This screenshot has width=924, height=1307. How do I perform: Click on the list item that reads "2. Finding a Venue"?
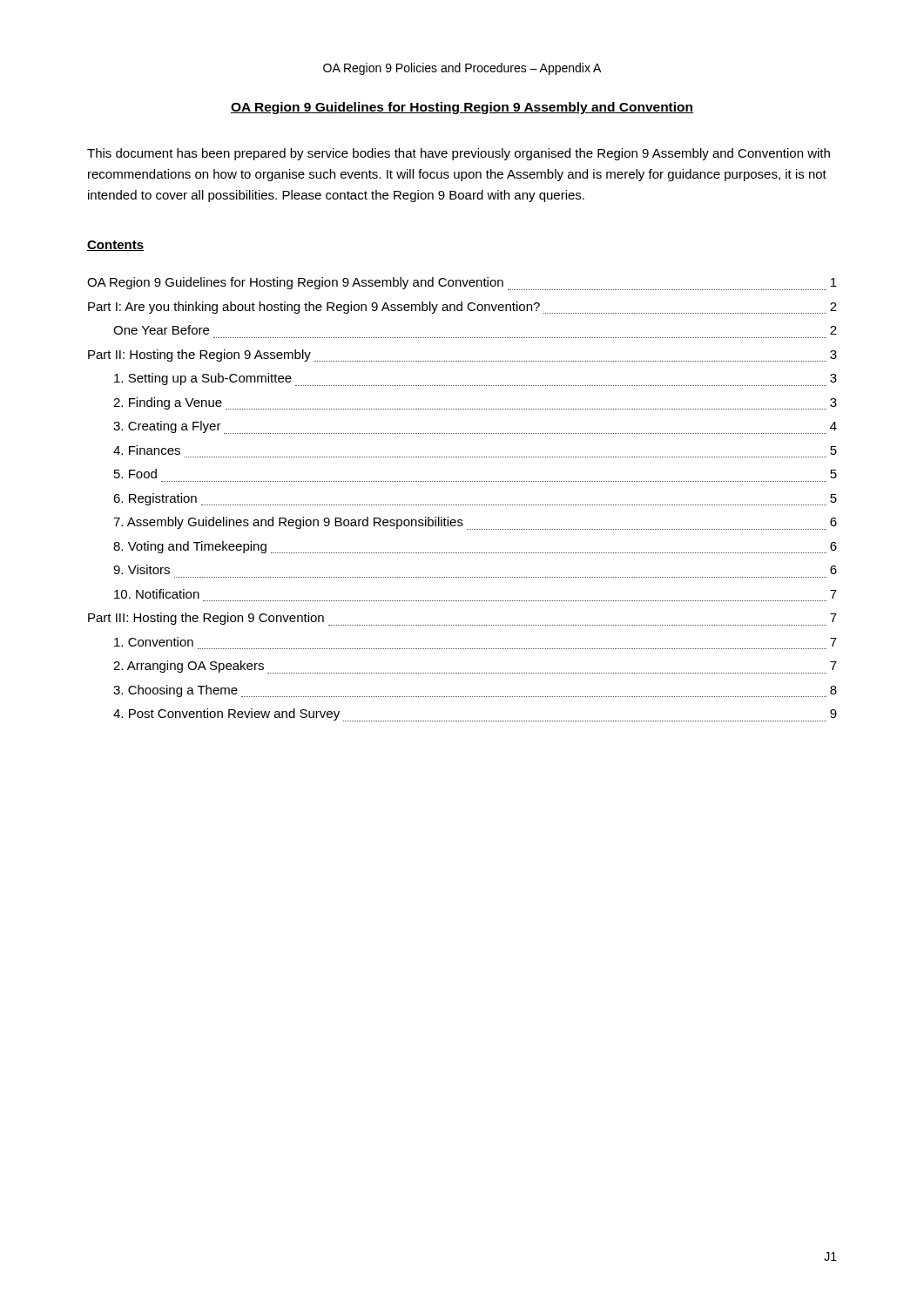point(462,402)
